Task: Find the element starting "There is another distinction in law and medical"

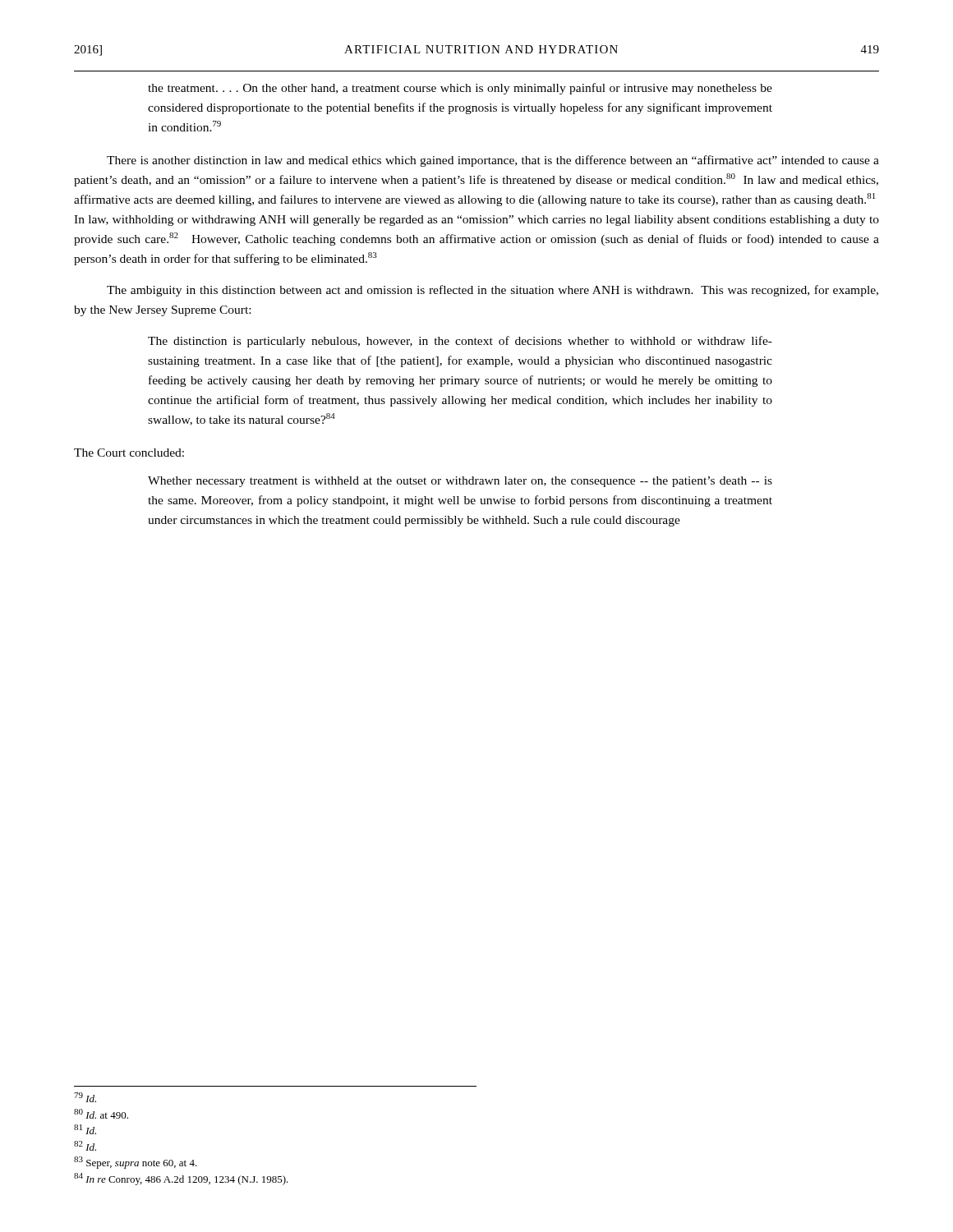Action: [476, 210]
